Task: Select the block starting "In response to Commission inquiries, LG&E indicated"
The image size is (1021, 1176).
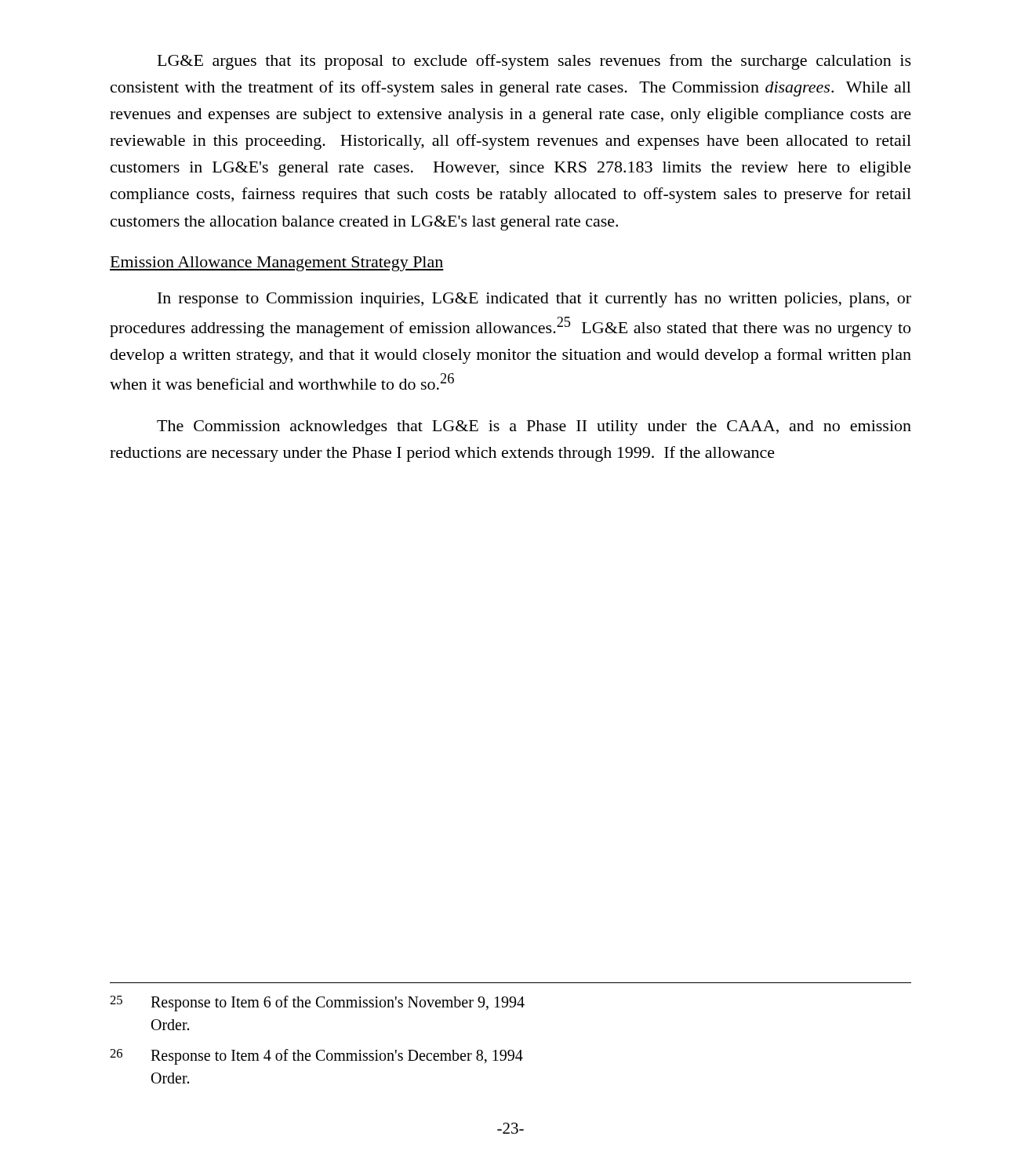Action: tap(510, 341)
